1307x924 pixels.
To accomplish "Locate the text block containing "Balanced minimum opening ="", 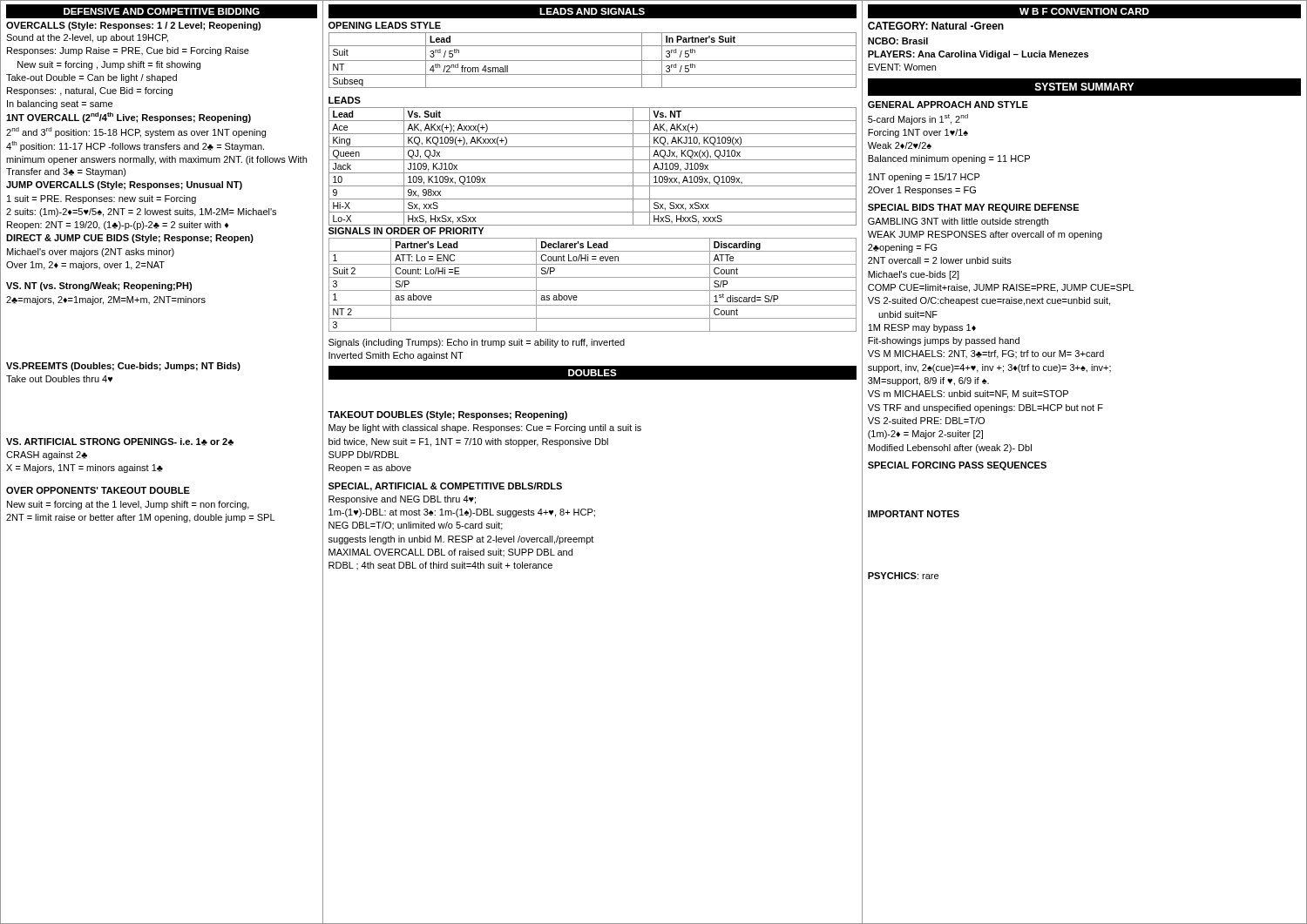I will [949, 159].
